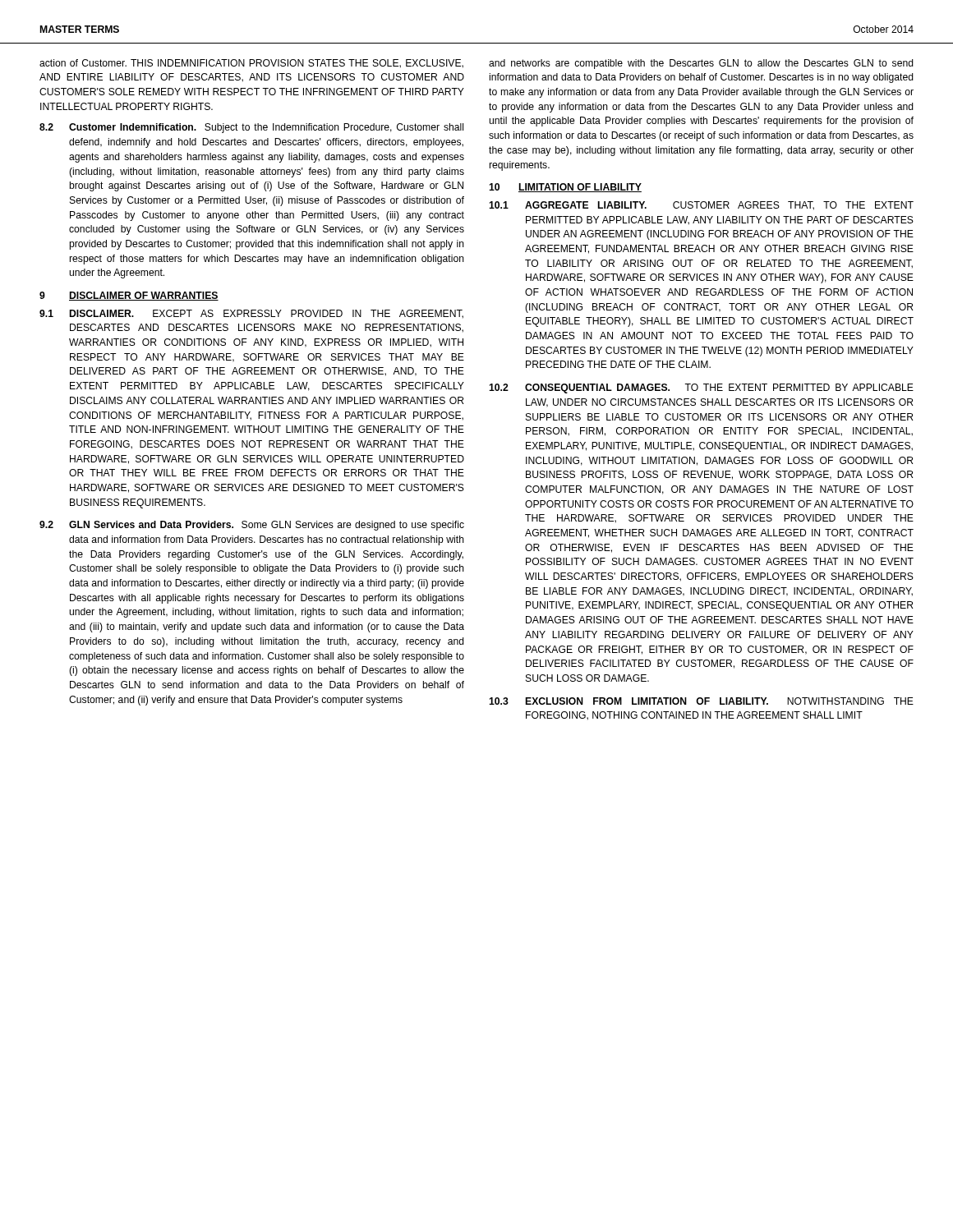The width and height of the screenshot is (953, 1232).
Task: Point to the block beginning "10.1 AGGREGATE LIABILITY. CUSTOMER AGREES THAT, TO THE"
Action: coord(701,286)
